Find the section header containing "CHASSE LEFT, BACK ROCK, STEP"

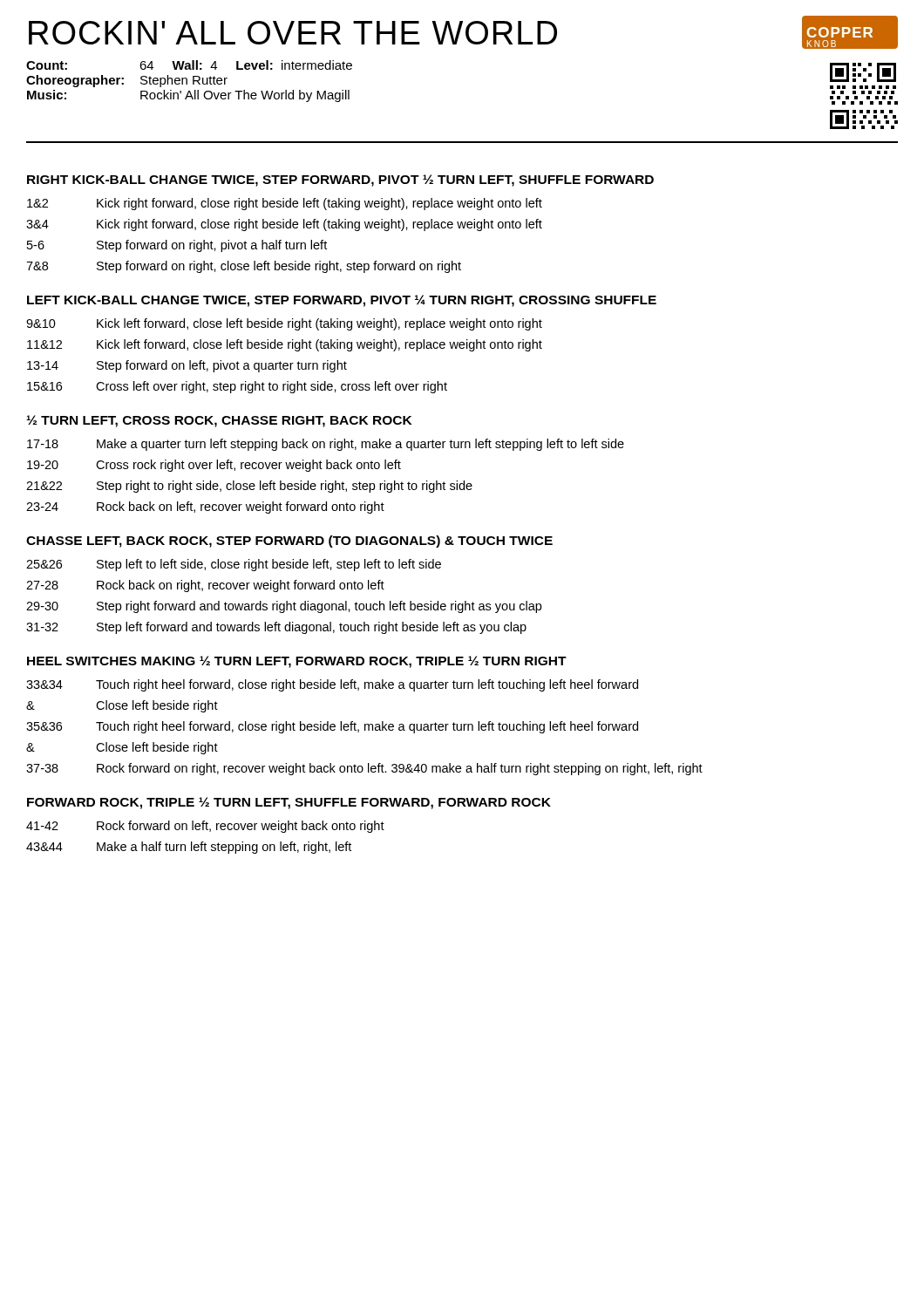pyautogui.click(x=289, y=540)
